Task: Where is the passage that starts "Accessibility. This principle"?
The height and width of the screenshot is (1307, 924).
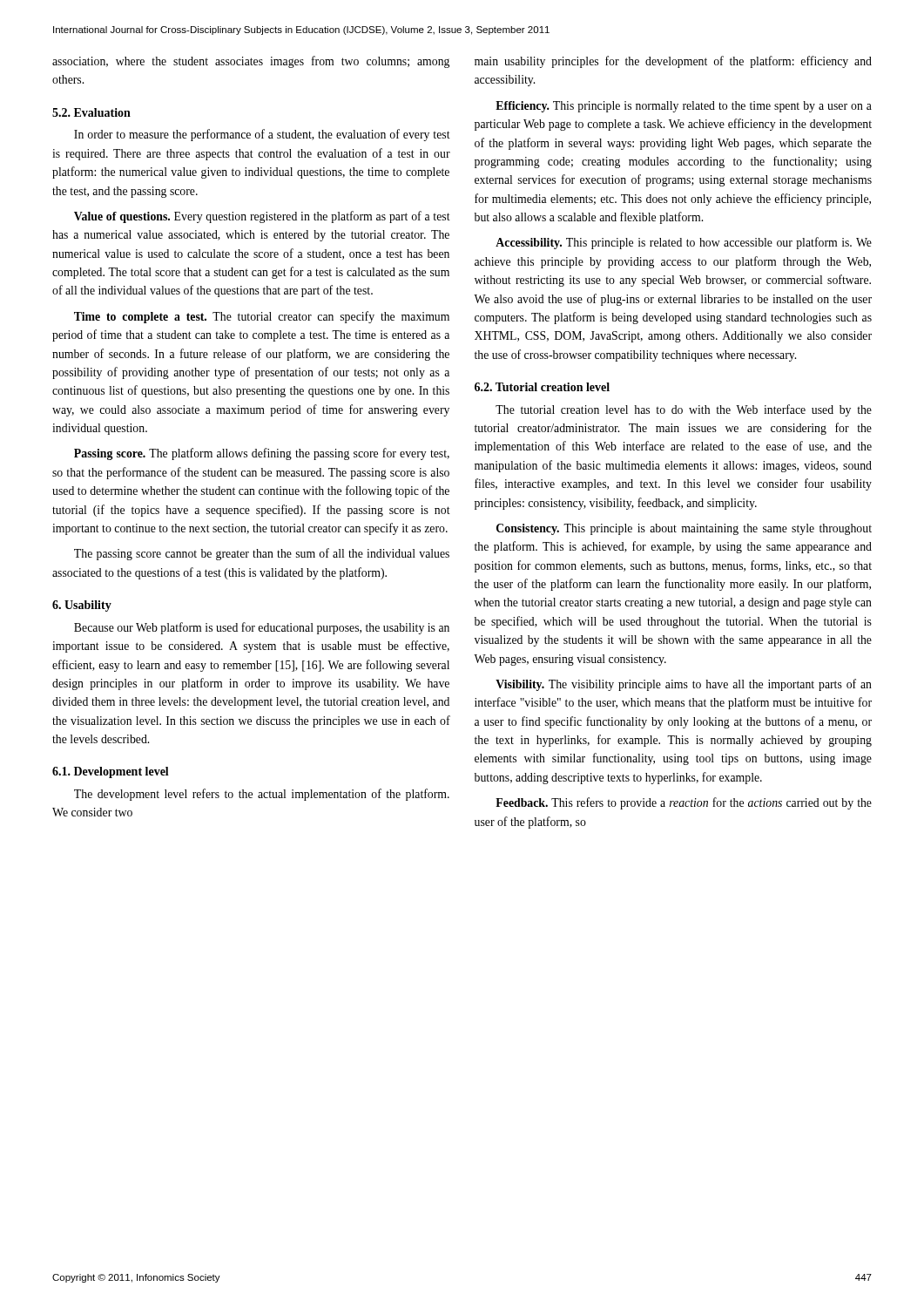Action: pos(673,299)
